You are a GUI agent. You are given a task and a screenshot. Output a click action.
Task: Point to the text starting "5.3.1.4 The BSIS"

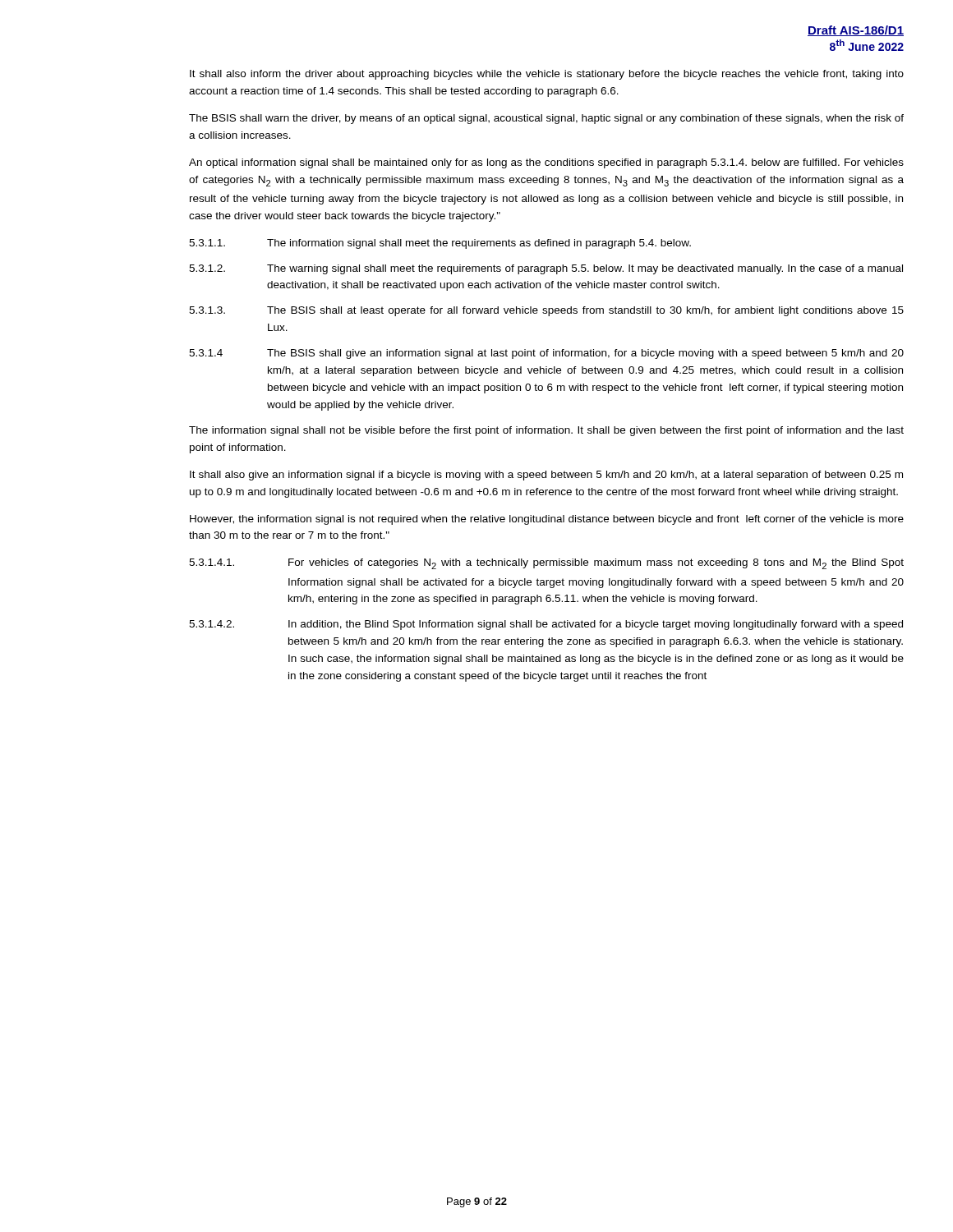pos(546,379)
